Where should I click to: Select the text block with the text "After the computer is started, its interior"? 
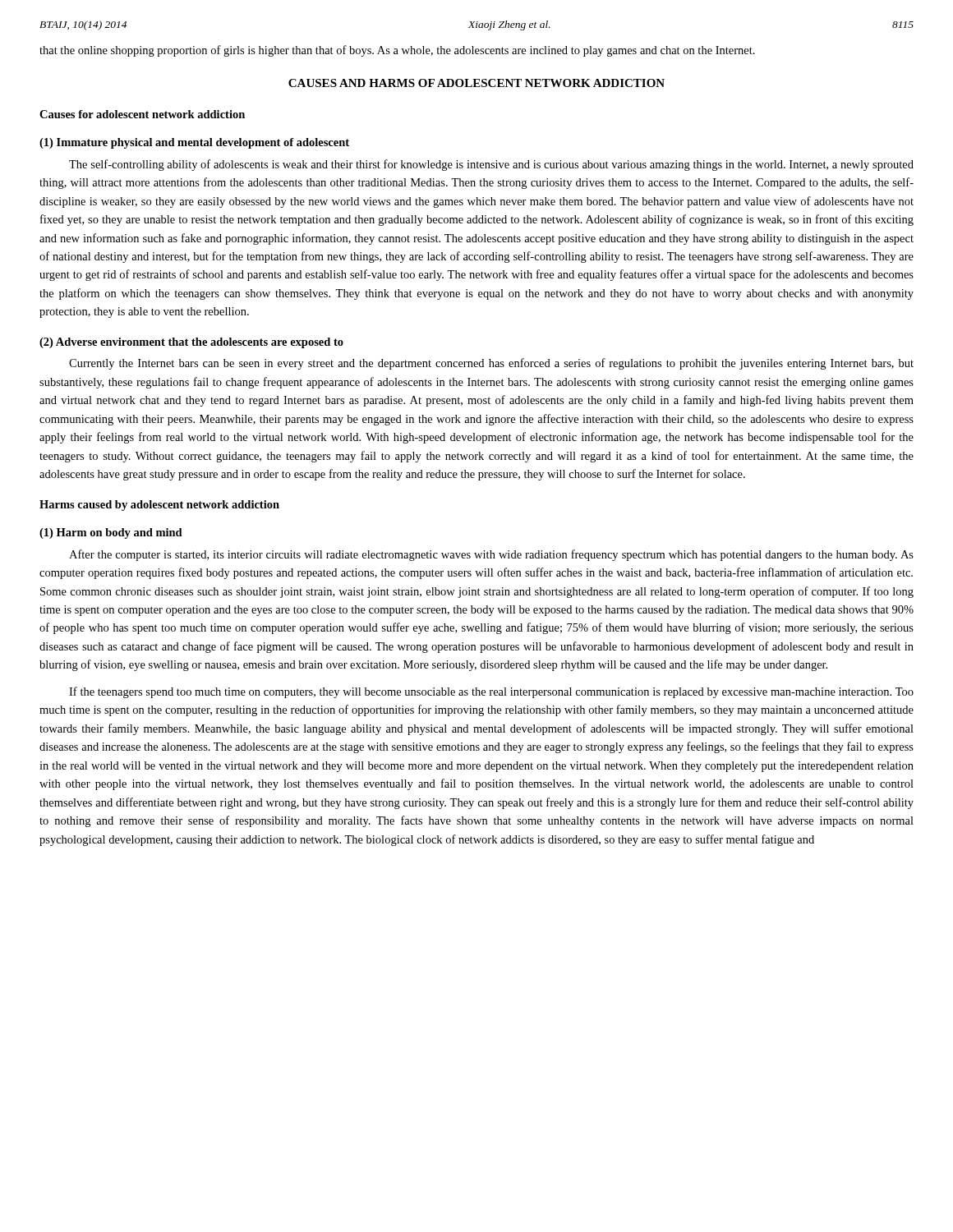click(476, 697)
